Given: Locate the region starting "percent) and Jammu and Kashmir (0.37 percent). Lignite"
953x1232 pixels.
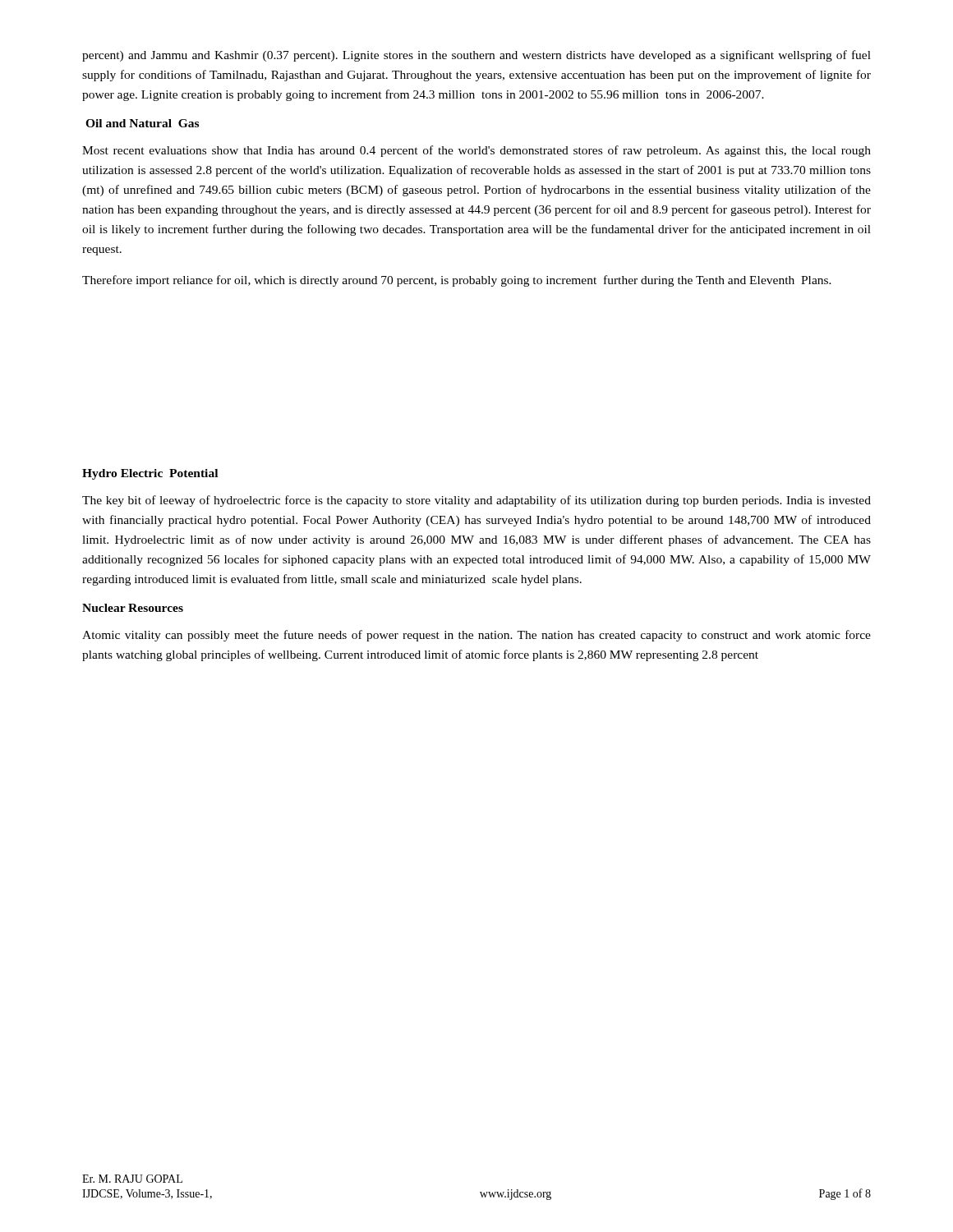Looking at the screenshot, I should pyautogui.click(x=476, y=75).
